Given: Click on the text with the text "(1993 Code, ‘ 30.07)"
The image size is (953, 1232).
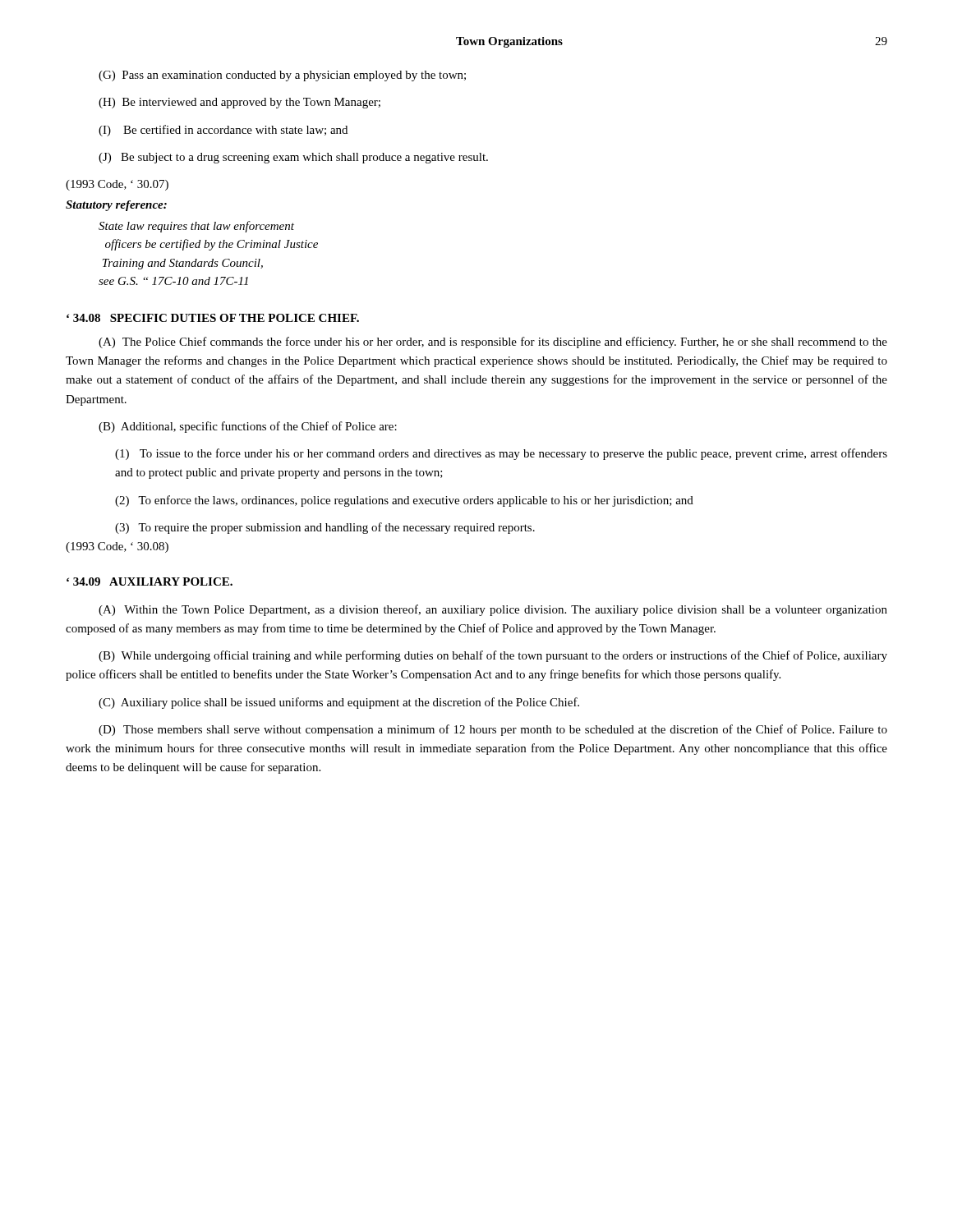Looking at the screenshot, I should coord(117,184).
